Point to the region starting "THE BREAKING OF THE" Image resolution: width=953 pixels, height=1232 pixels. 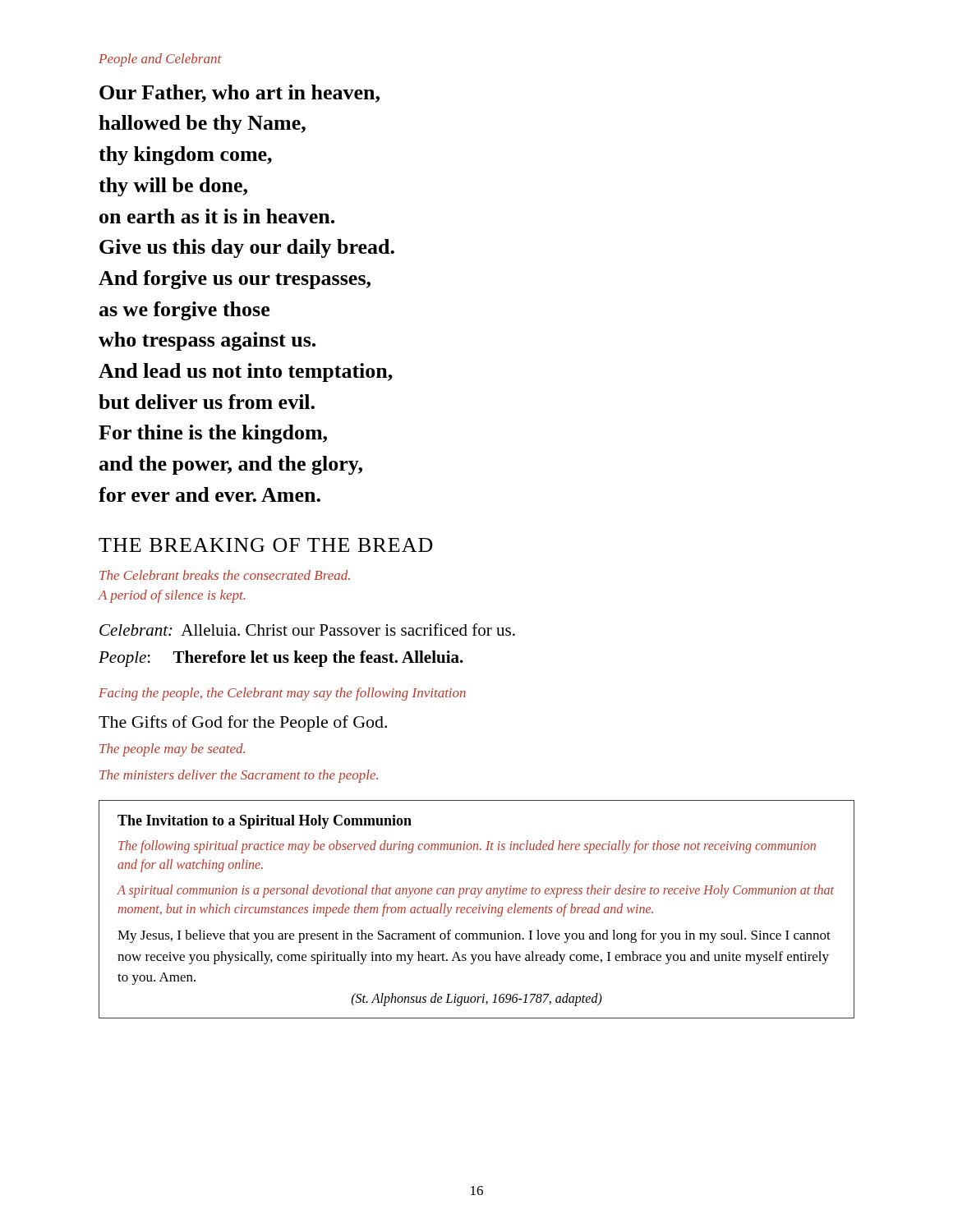point(266,545)
